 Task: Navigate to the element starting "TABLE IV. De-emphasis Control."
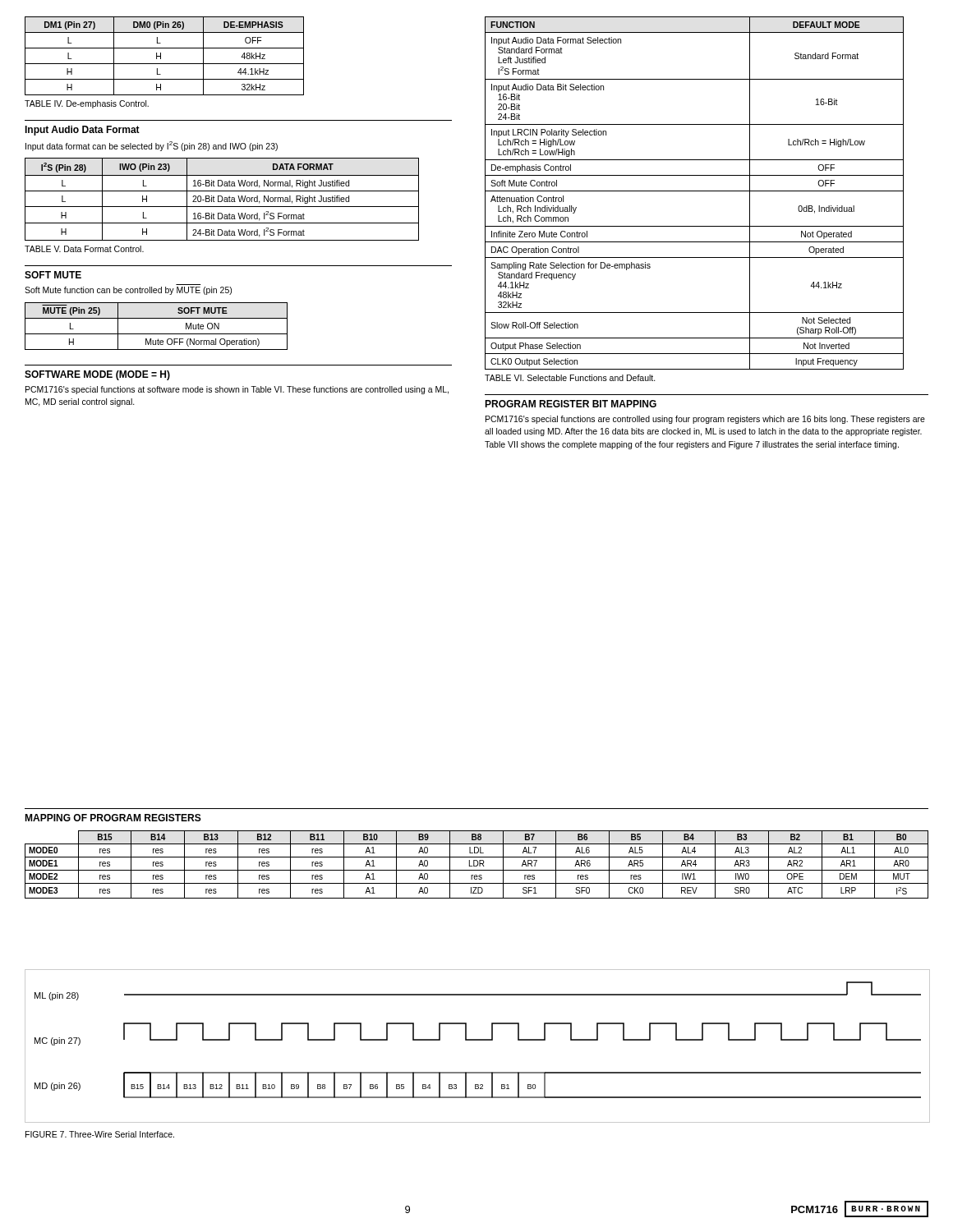click(x=87, y=103)
